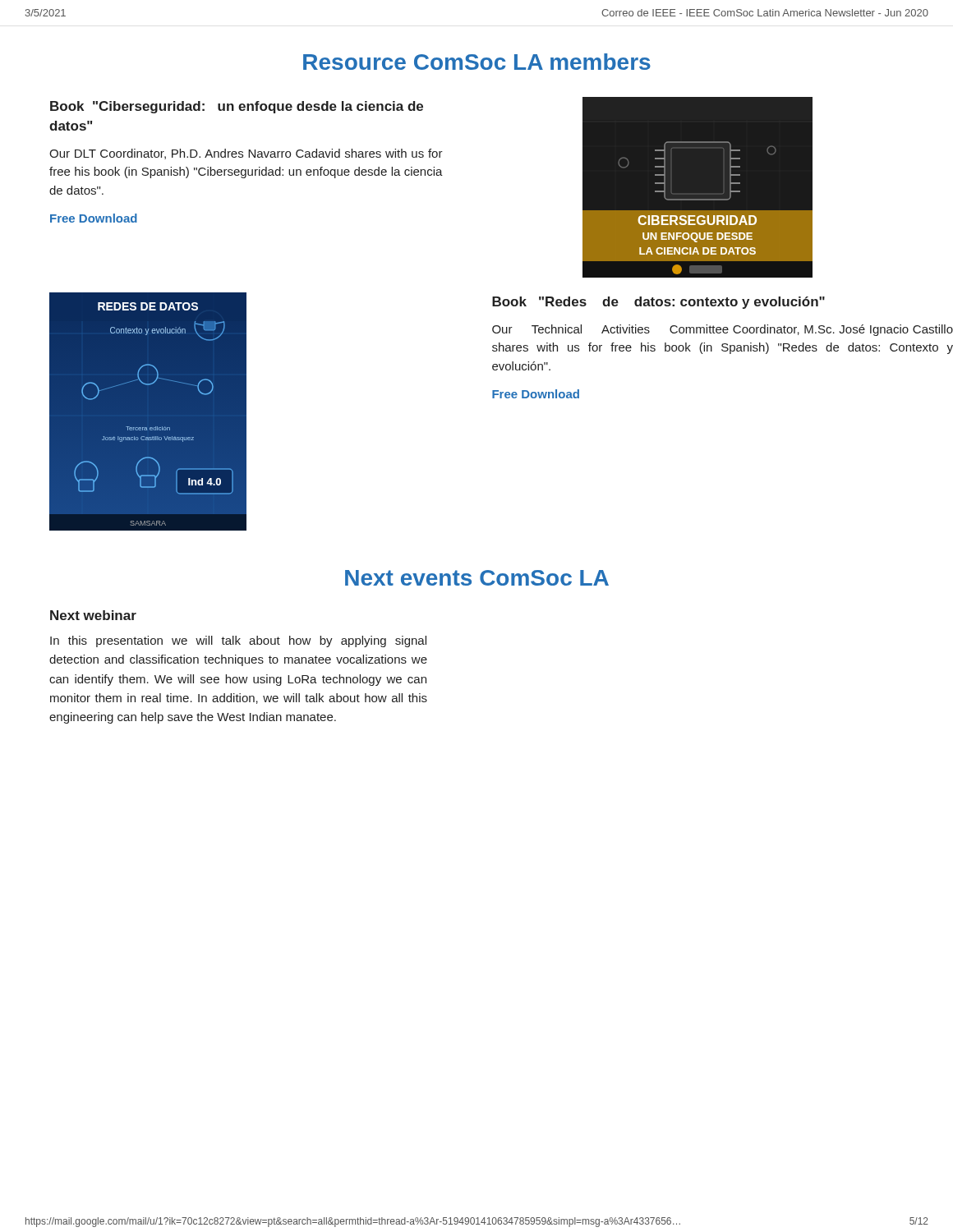Find the section header with the text "Next webinar"

point(93,616)
